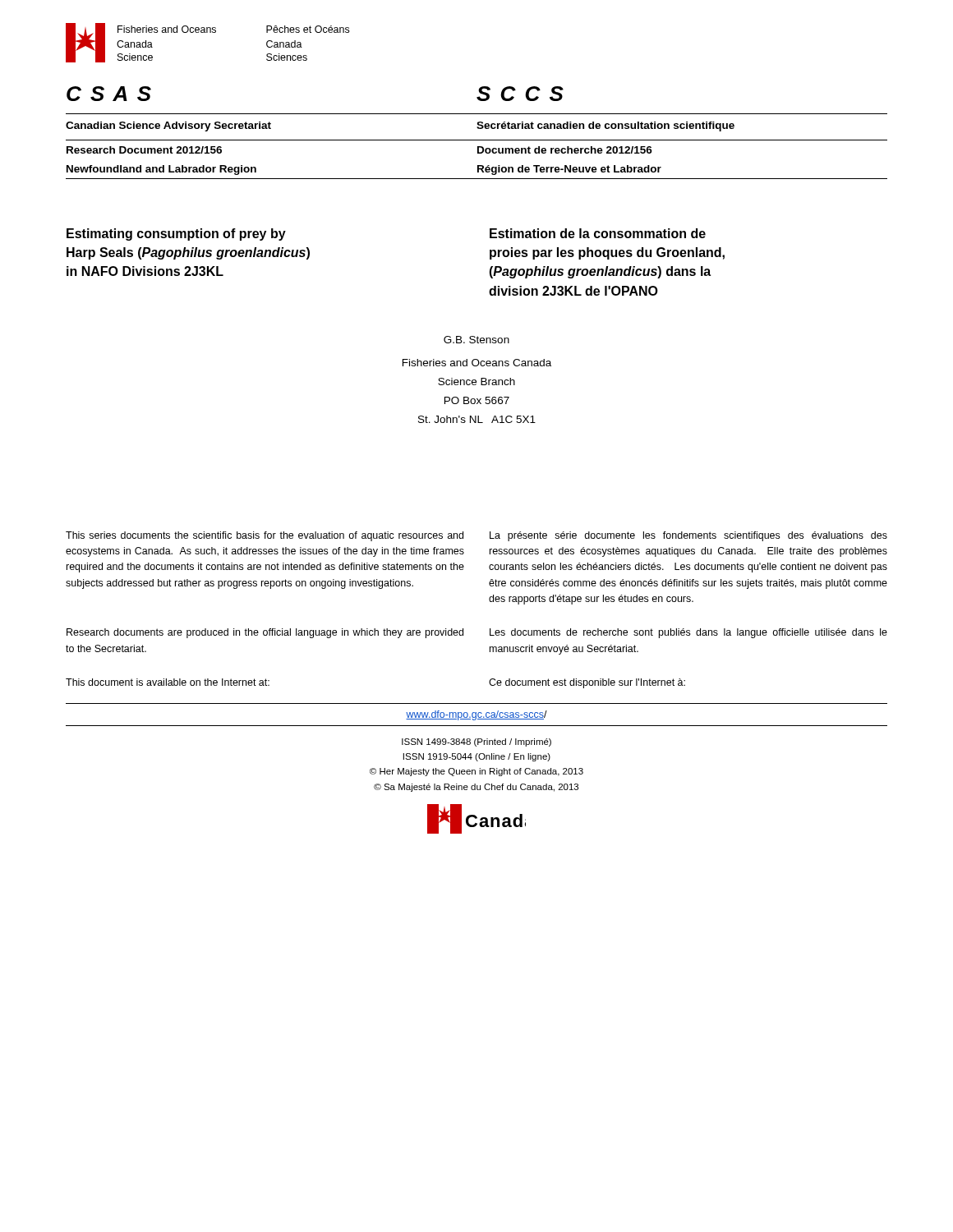Viewport: 953px width, 1232px height.
Task: Point to "C S A S"
Action: click(x=109, y=94)
